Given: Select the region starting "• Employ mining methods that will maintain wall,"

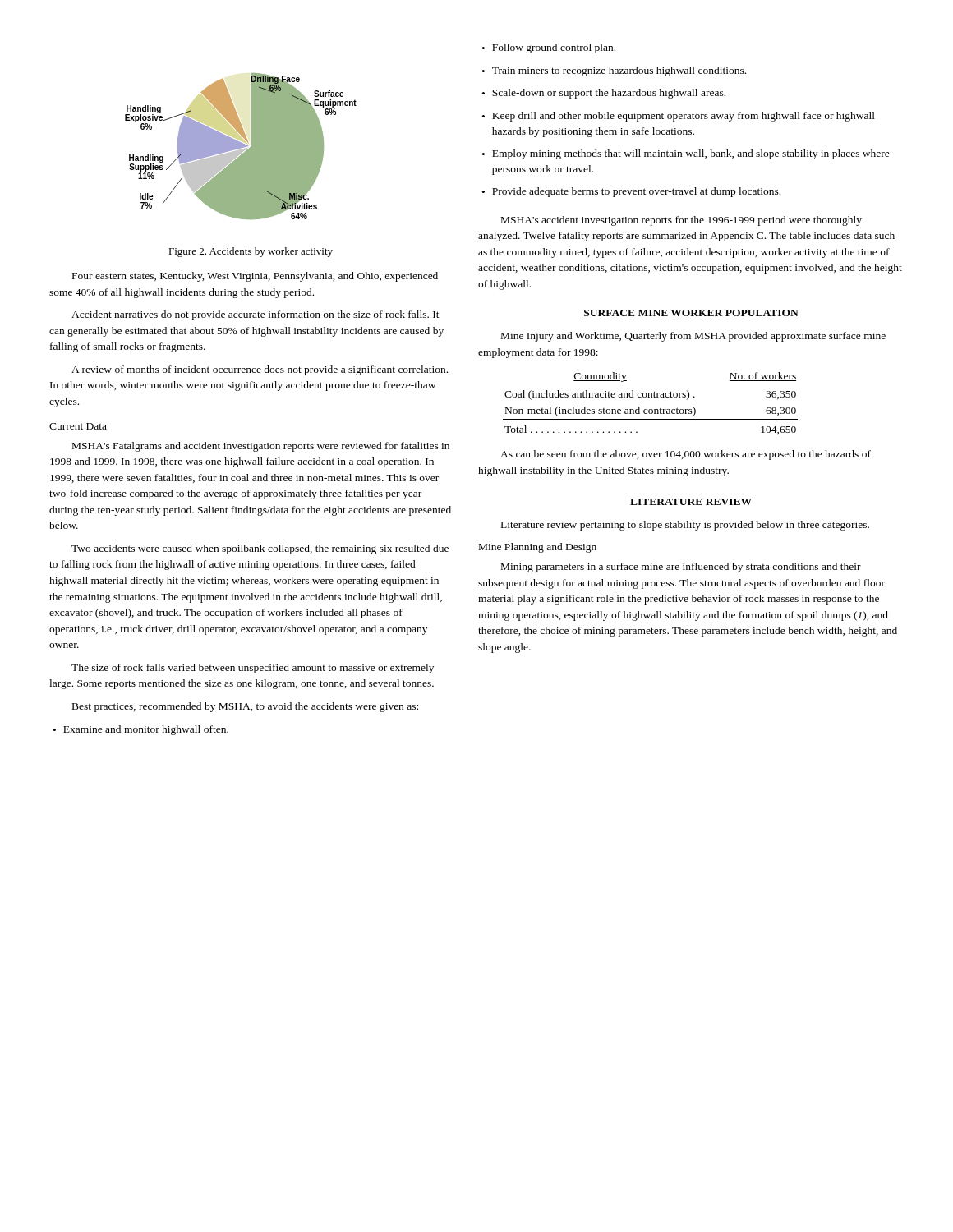Looking at the screenshot, I should 693,161.
